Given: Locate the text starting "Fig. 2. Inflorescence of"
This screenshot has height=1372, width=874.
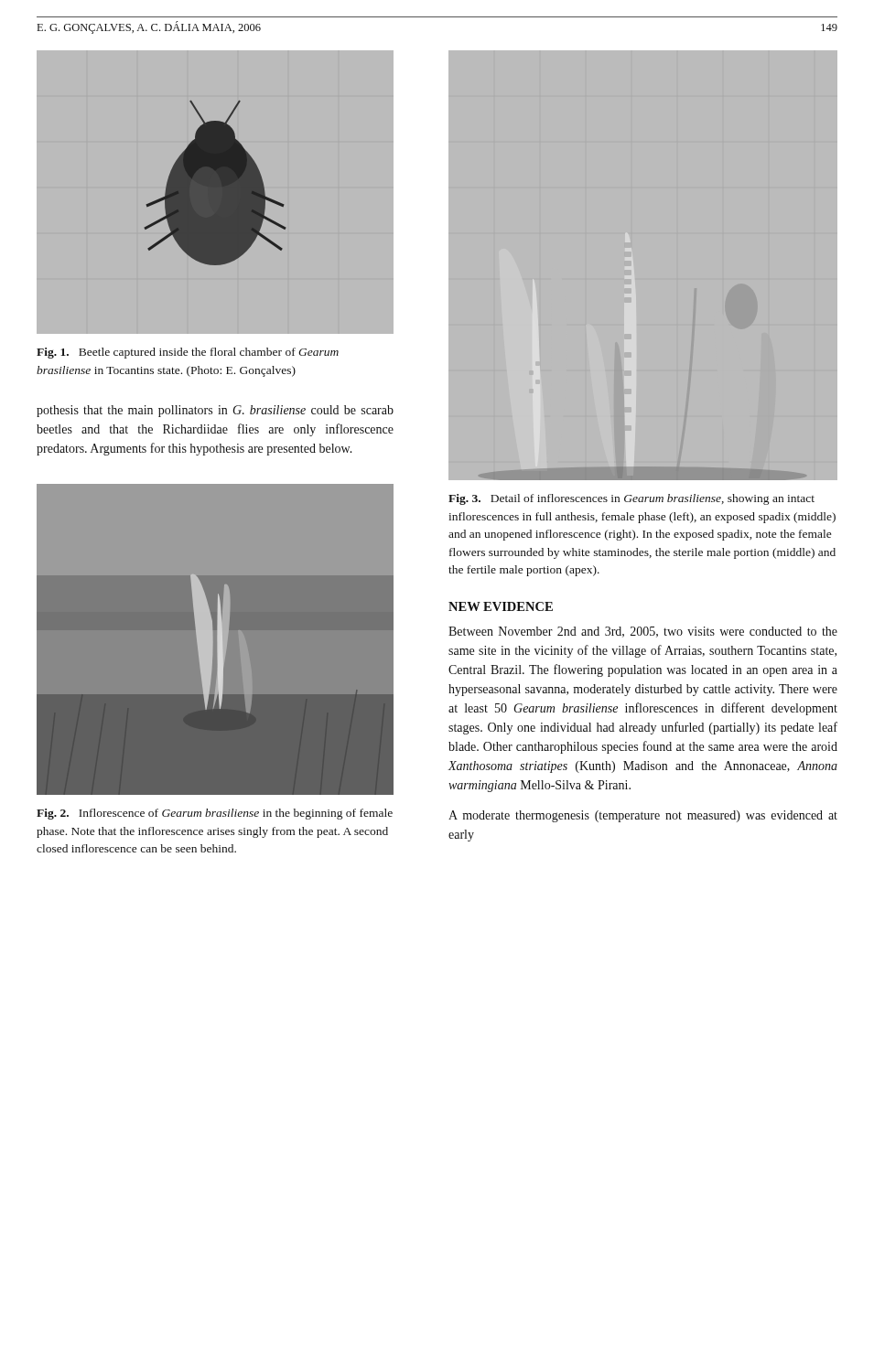Looking at the screenshot, I should (x=215, y=831).
